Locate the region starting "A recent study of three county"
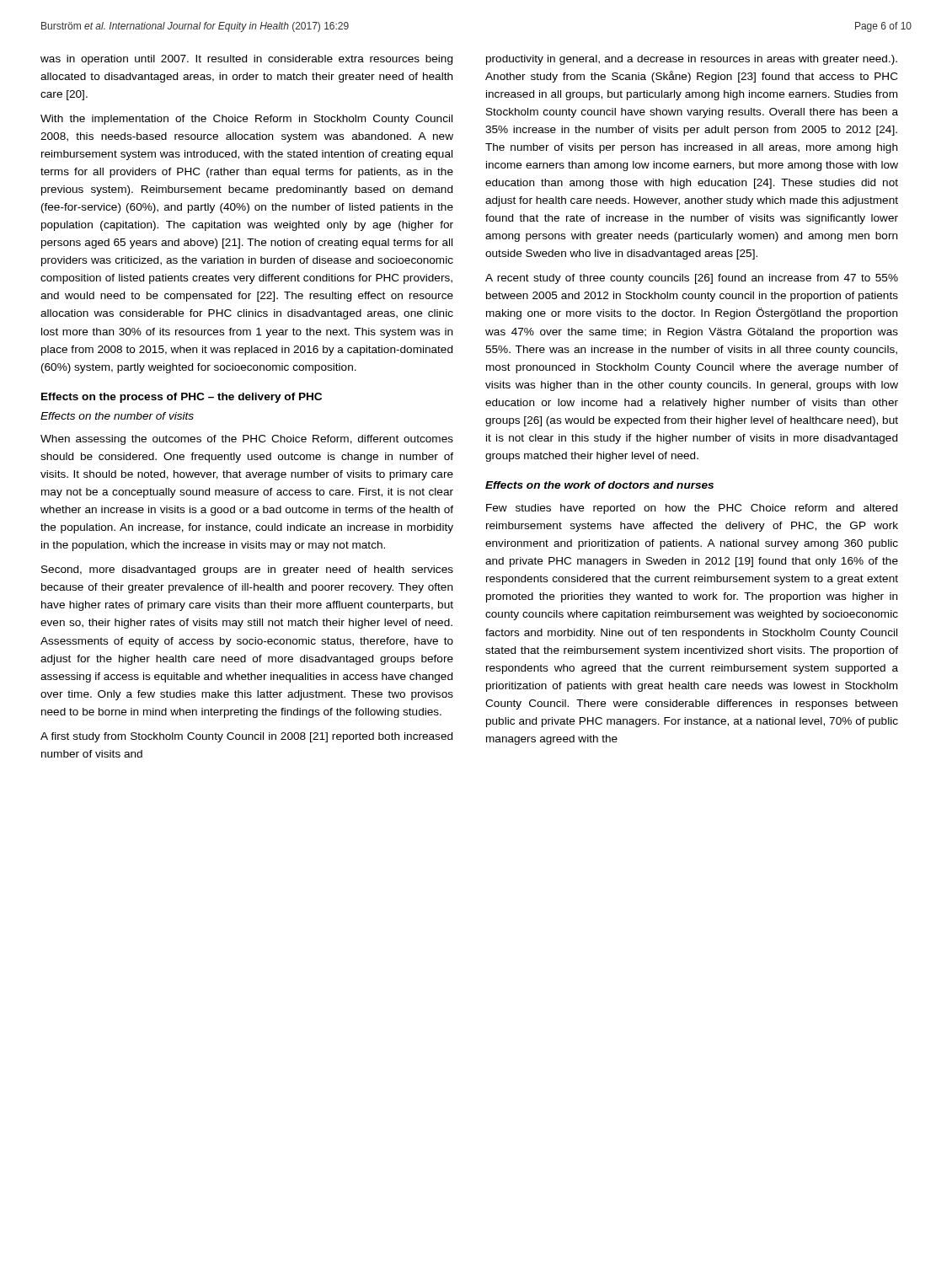This screenshot has width=952, height=1264. [x=692, y=367]
